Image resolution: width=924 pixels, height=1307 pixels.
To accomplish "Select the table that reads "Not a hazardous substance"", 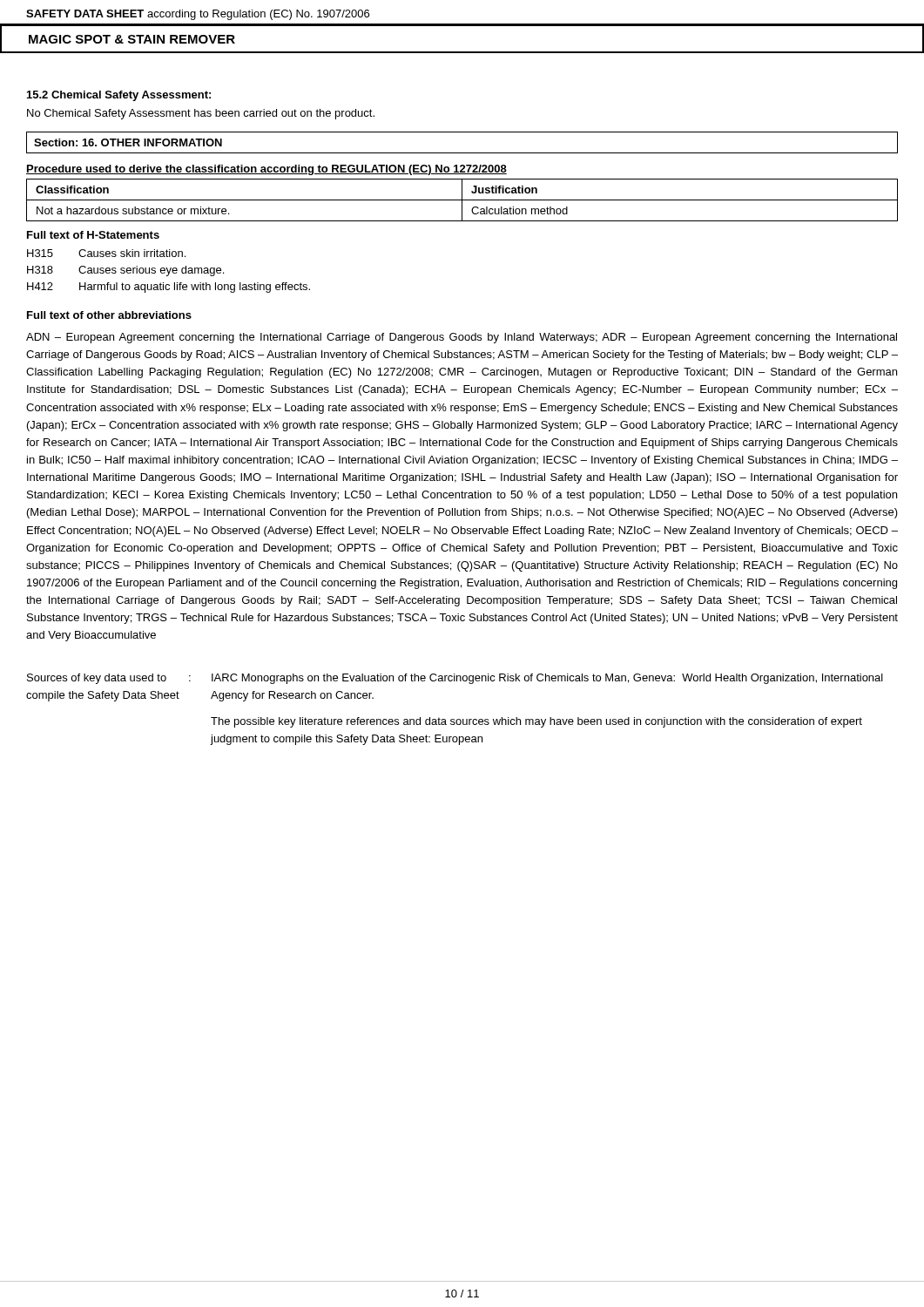I will tap(462, 200).
